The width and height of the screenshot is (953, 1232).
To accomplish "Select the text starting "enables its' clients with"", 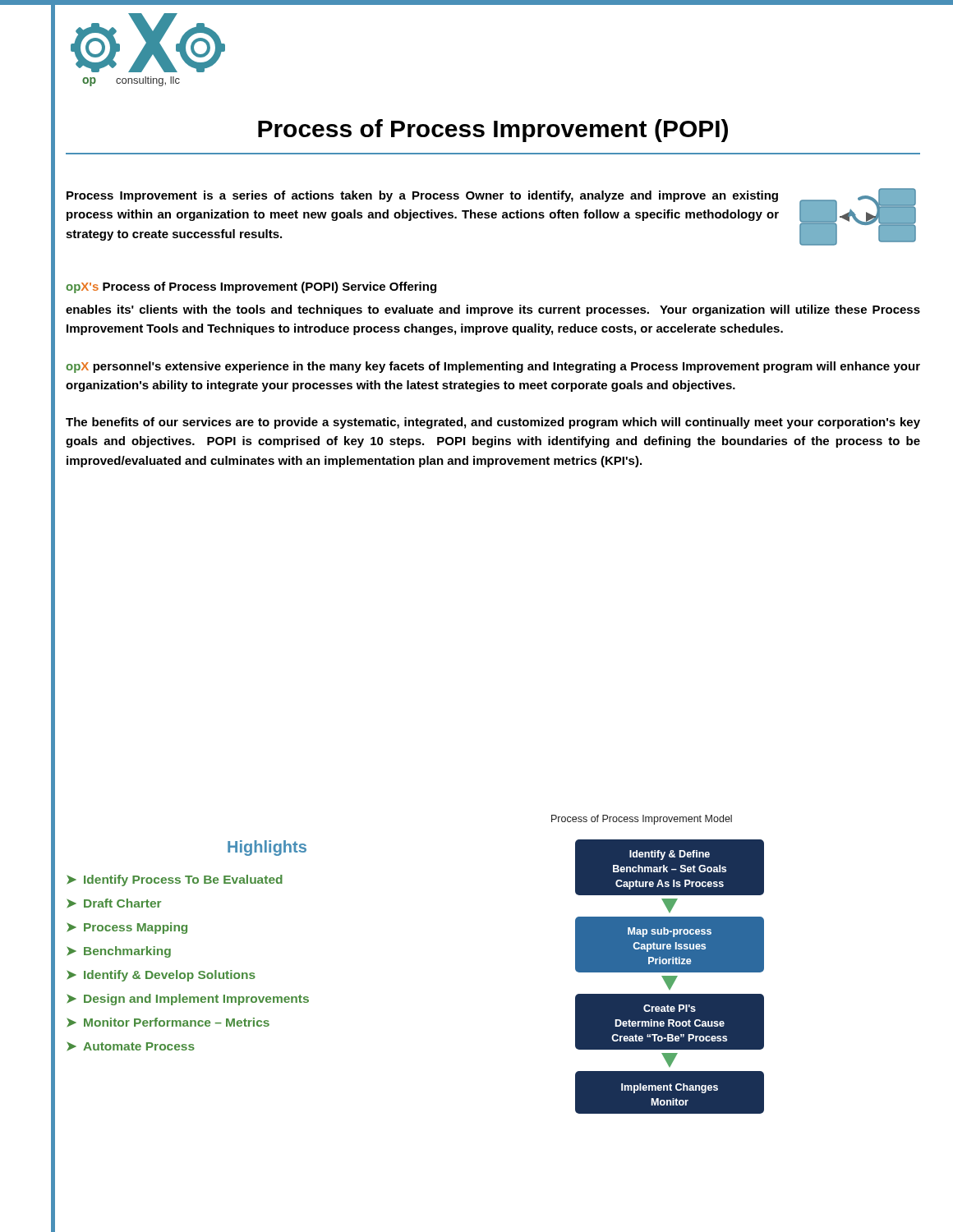I will (493, 319).
